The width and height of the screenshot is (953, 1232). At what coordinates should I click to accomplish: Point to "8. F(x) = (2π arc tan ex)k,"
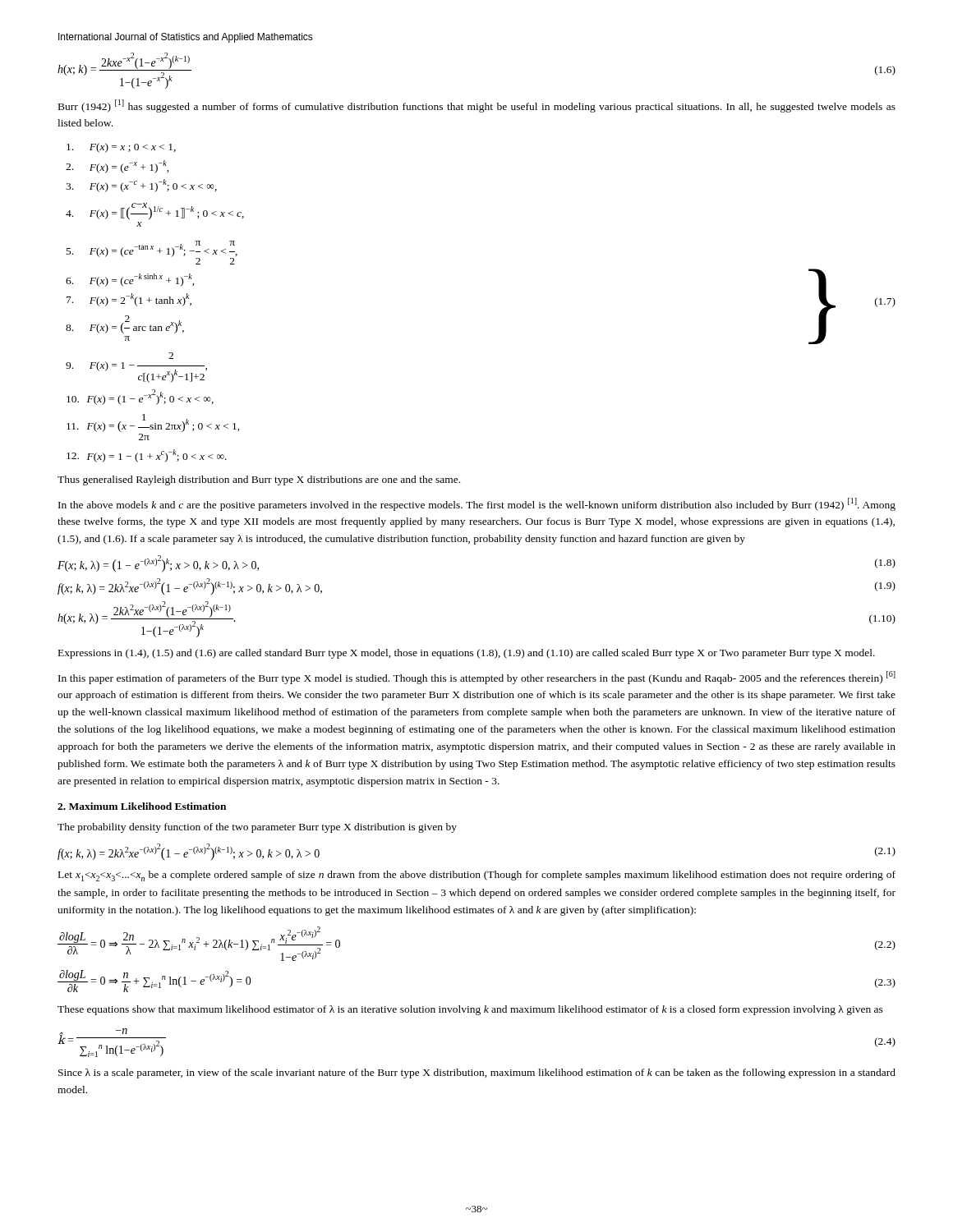point(125,328)
